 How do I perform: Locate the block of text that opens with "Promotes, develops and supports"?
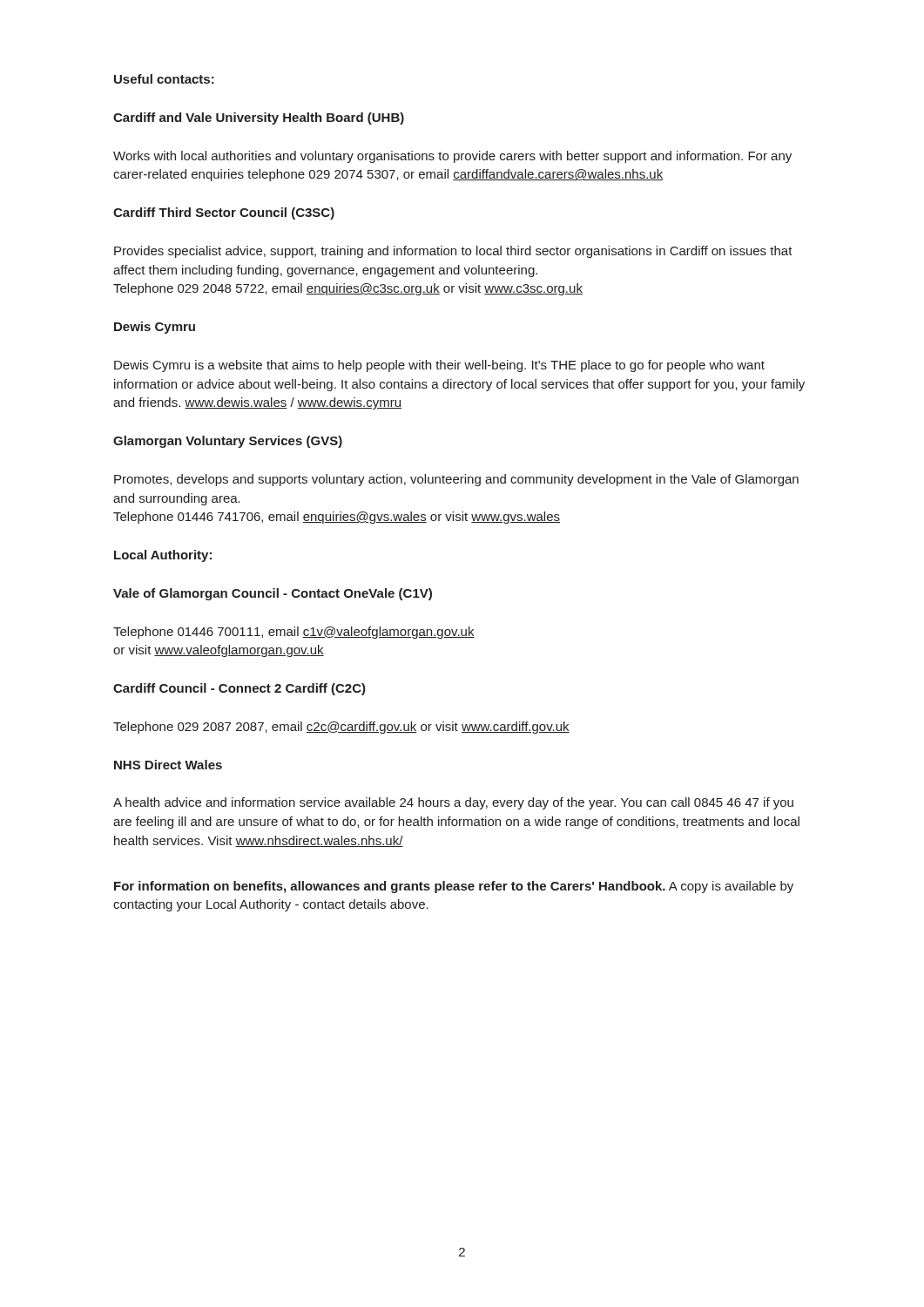point(456,480)
